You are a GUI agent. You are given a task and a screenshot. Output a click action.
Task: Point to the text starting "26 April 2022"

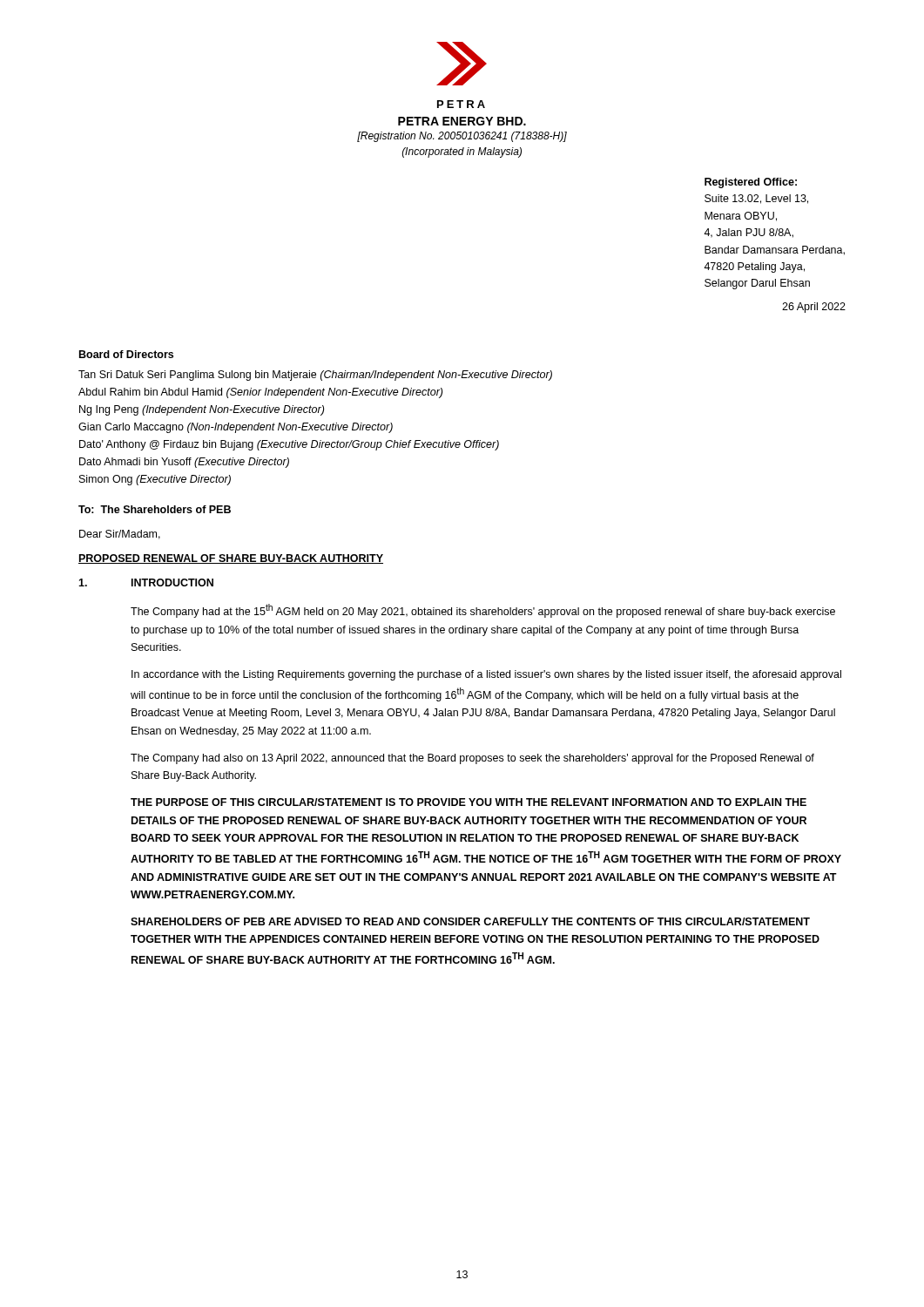[814, 307]
